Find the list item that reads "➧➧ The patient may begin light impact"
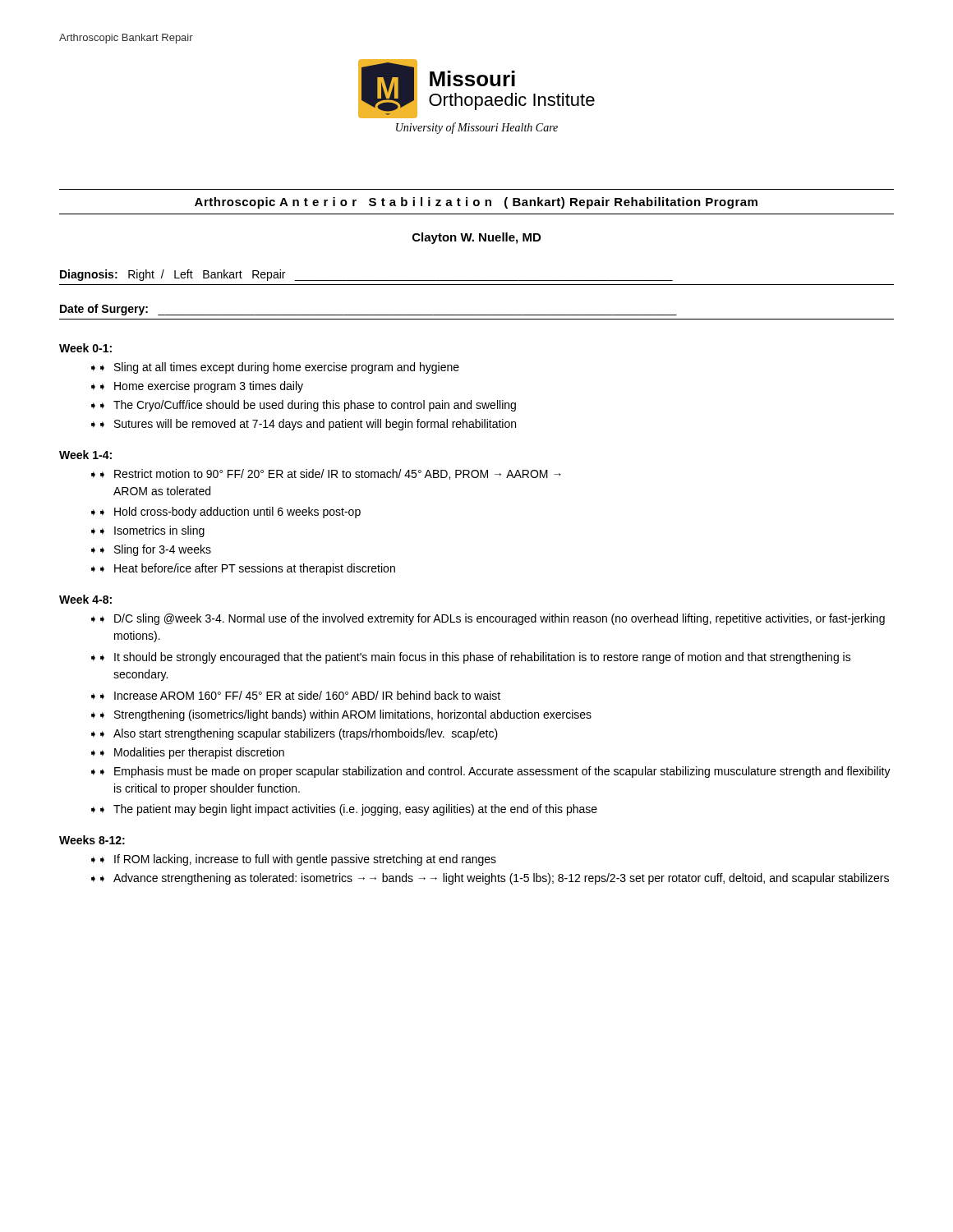The height and width of the screenshot is (1232, 953). (491, 809)
